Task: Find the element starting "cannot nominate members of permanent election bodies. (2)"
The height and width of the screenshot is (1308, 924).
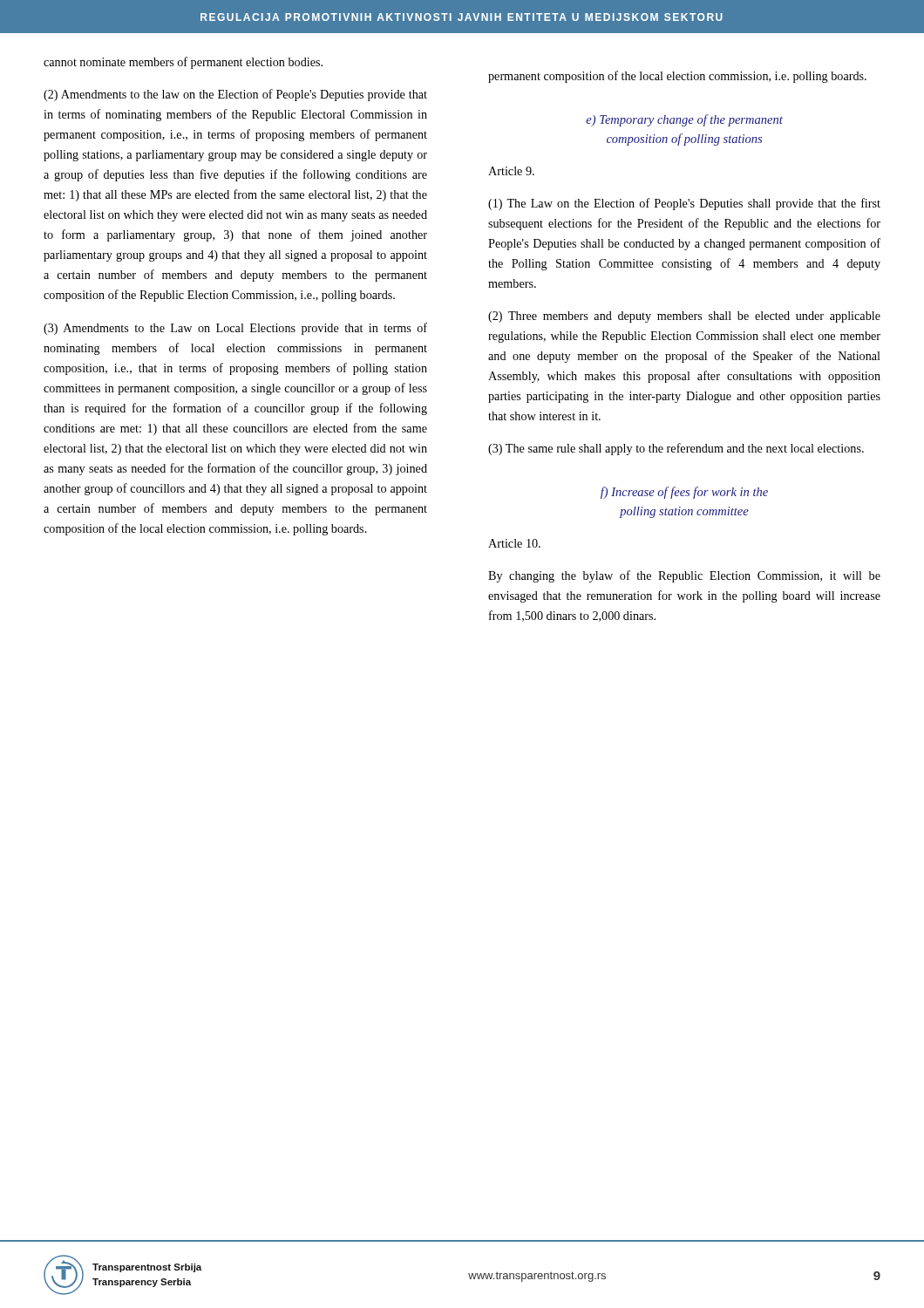Action: pyautogui.click(x=235, y=295)
